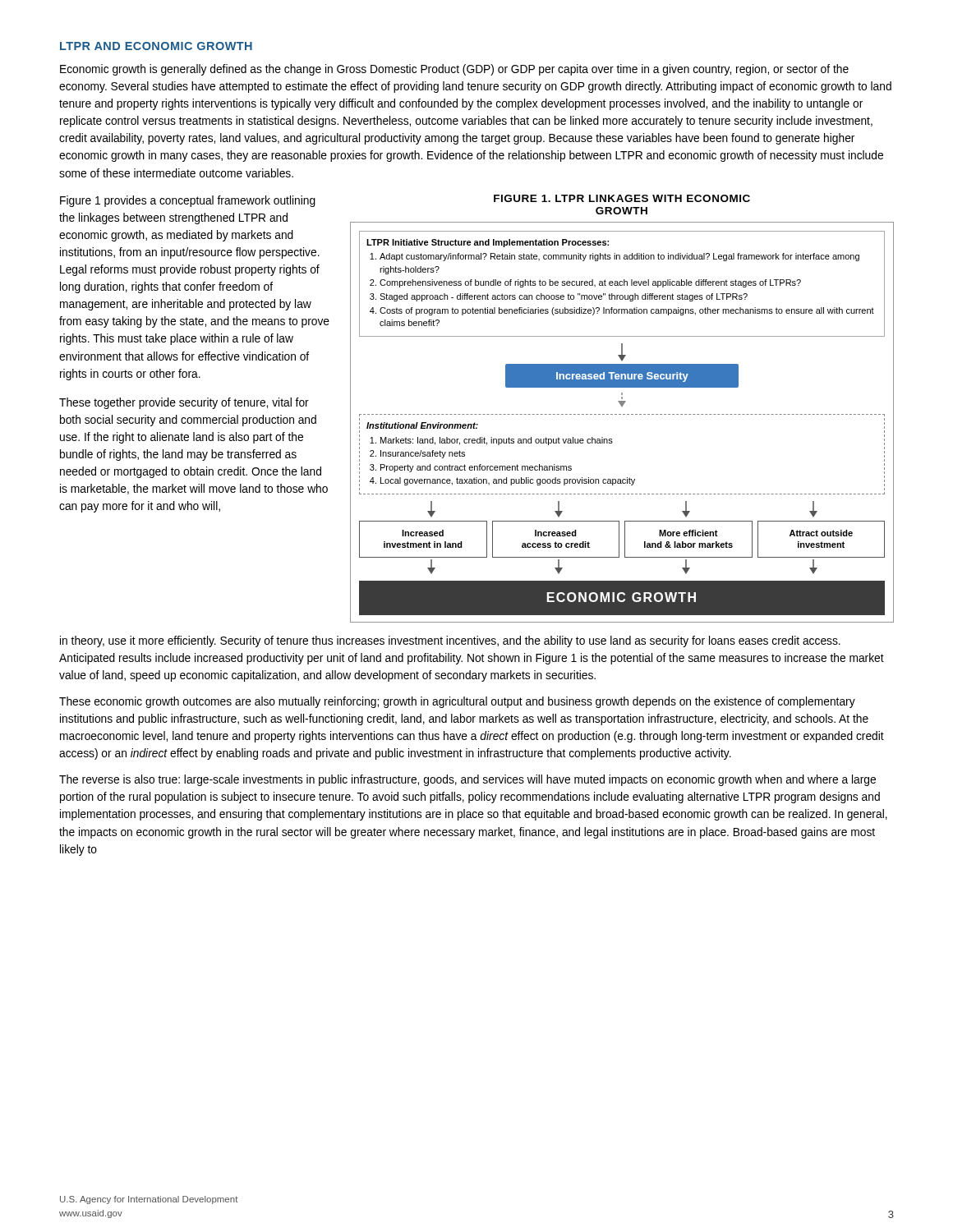953x1232 pixels.
Task: Click a caption
Action: (x=622, y=204)
